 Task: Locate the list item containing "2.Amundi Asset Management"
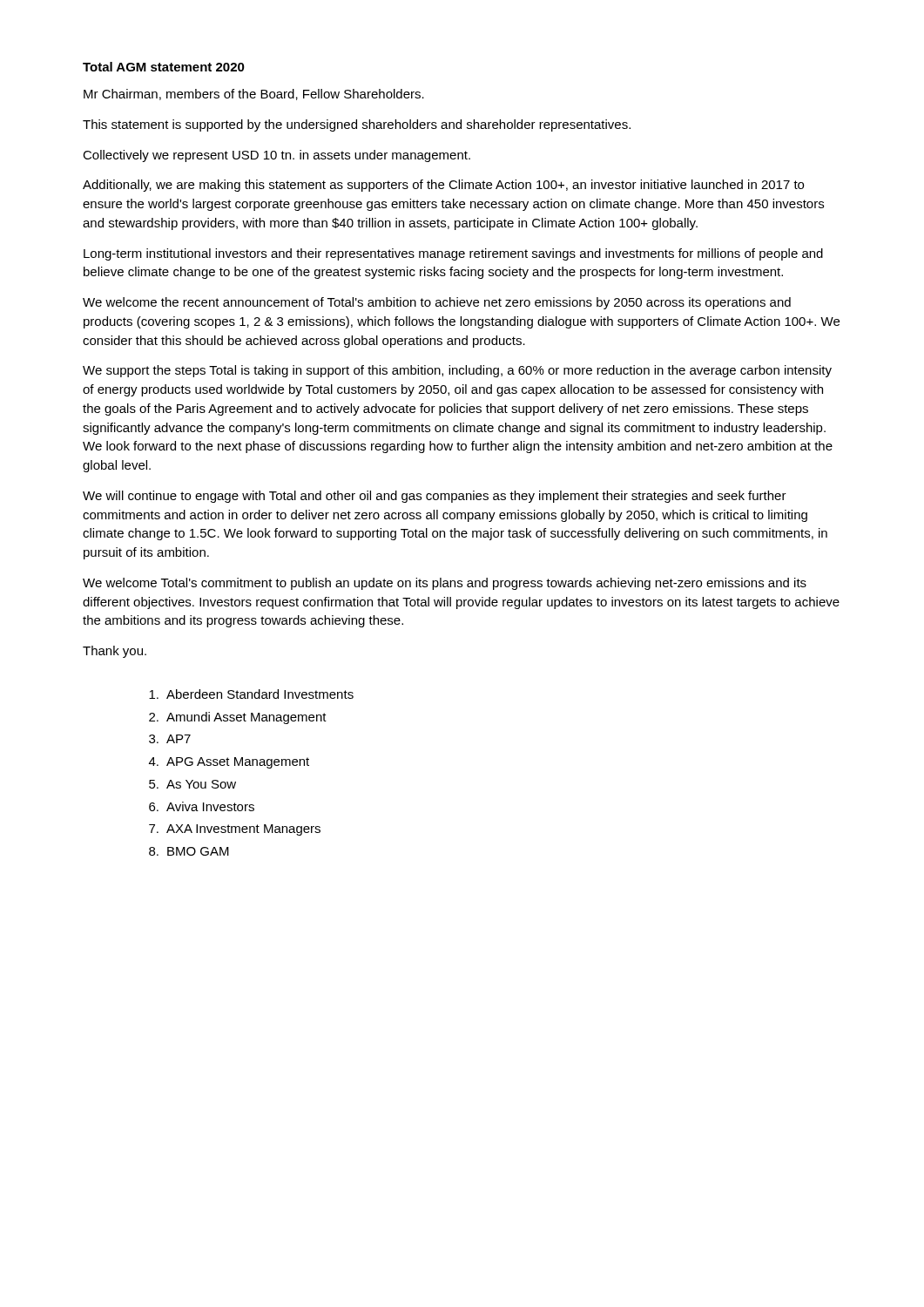click(238, 718)
